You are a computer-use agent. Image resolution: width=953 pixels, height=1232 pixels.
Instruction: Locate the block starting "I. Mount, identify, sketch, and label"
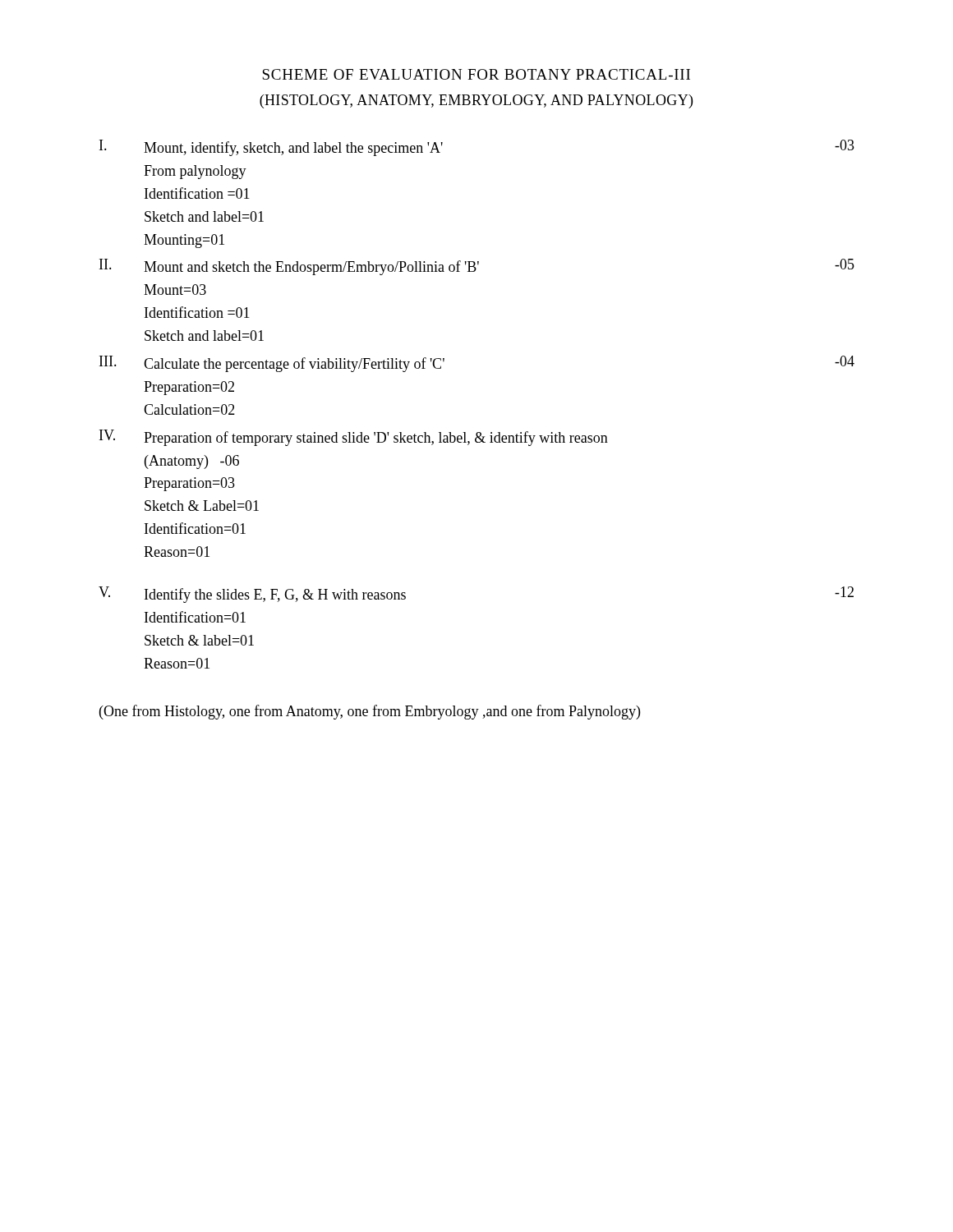[299, 147]
